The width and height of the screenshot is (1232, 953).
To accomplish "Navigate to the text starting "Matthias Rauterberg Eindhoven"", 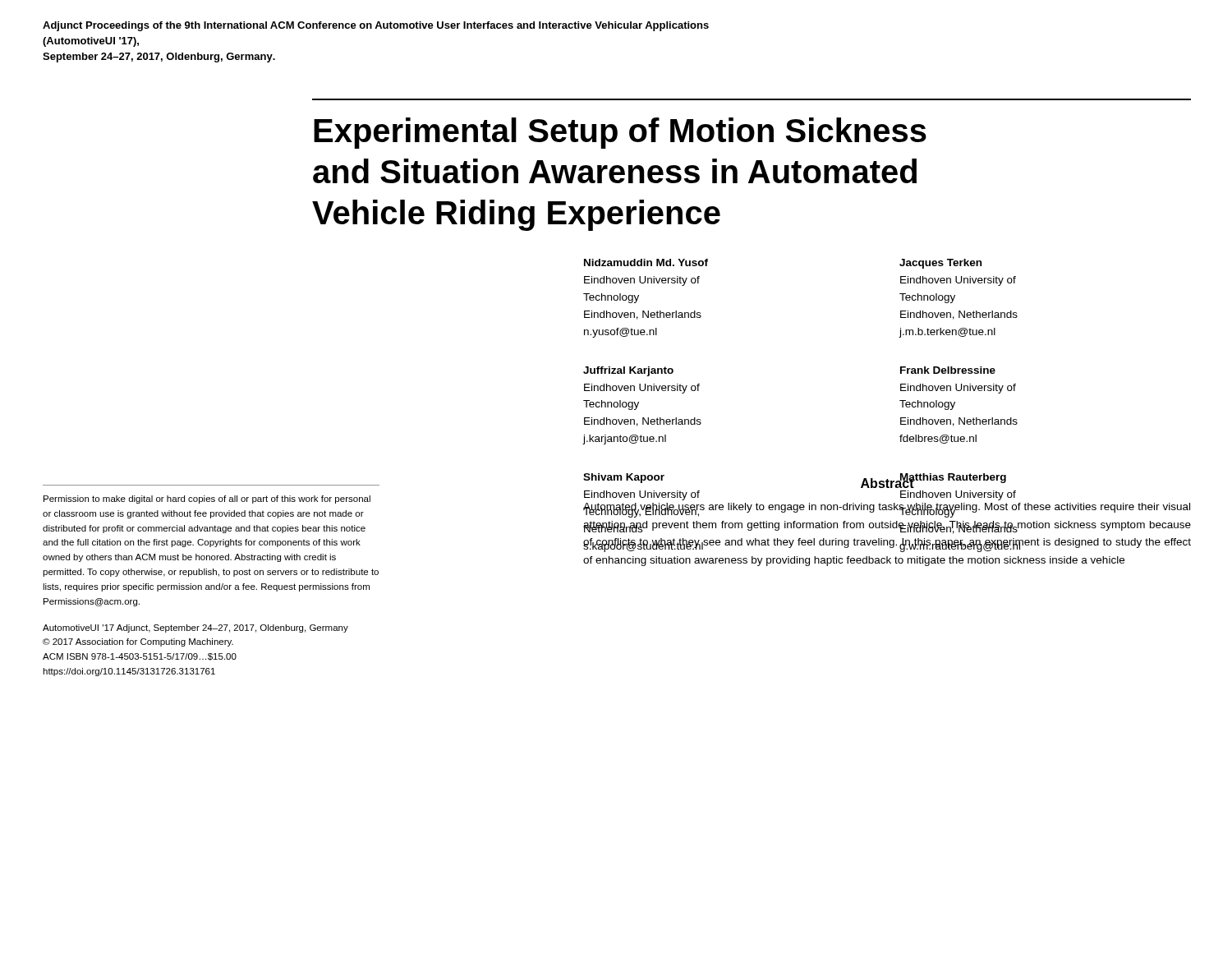I will [1045, 511].
